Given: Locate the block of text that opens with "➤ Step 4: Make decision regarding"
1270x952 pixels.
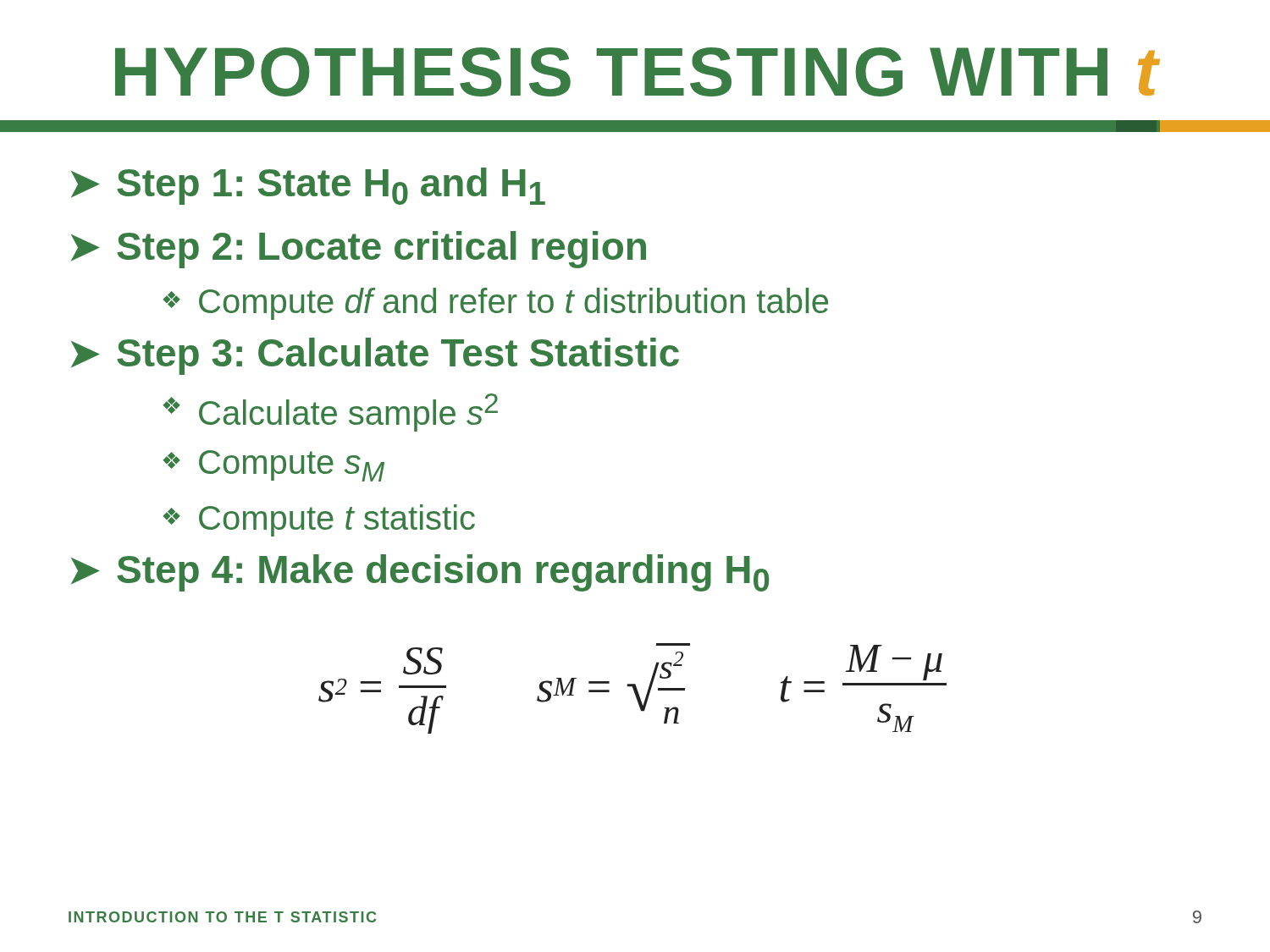Looking at the screenshot, I should click(x=419, y=573).
